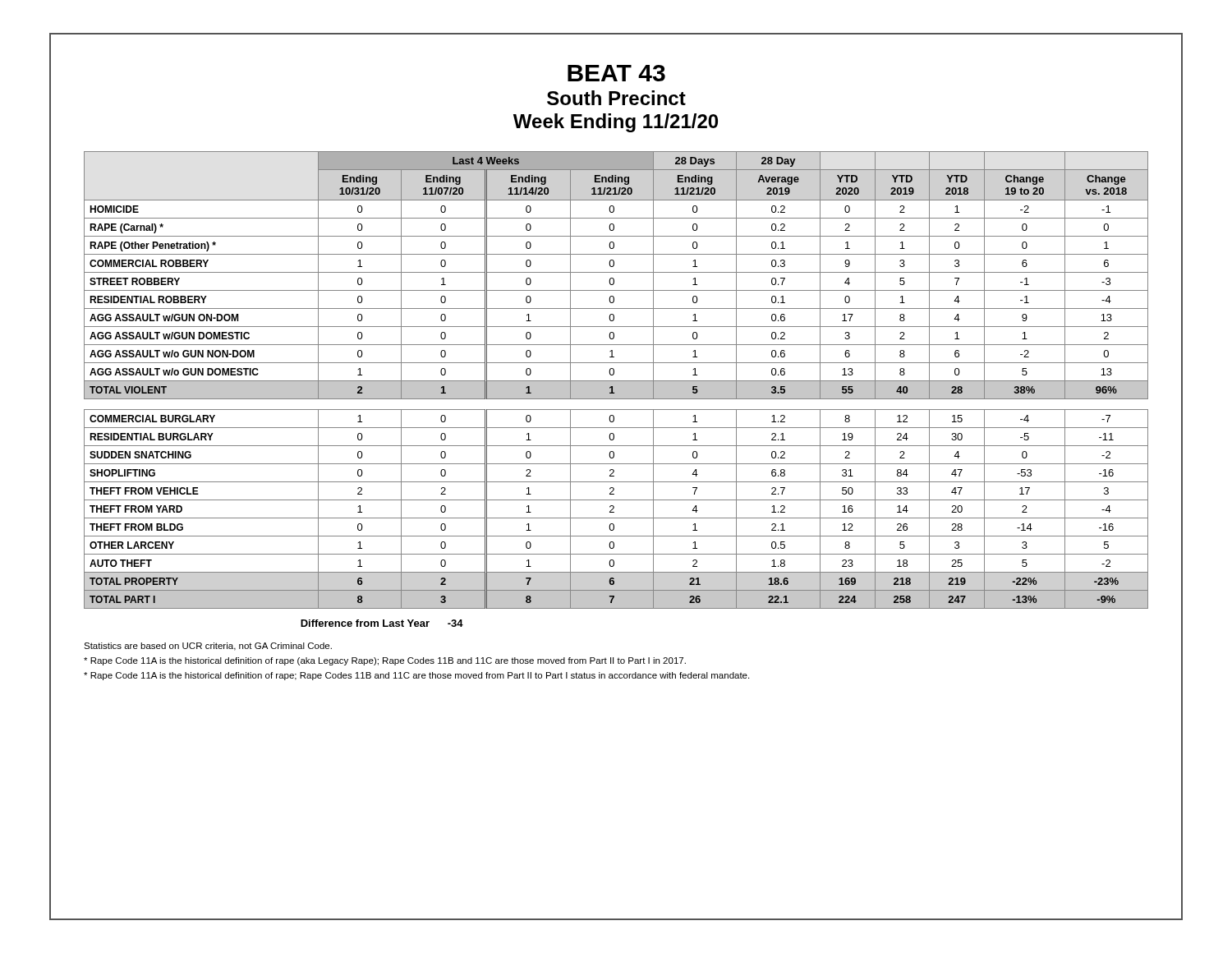Locate the table with the text "AGG ASSAULT w/GUN DOMESTIC"
1232x953 pixels.
pyautogui.click(x=616, y=380)
